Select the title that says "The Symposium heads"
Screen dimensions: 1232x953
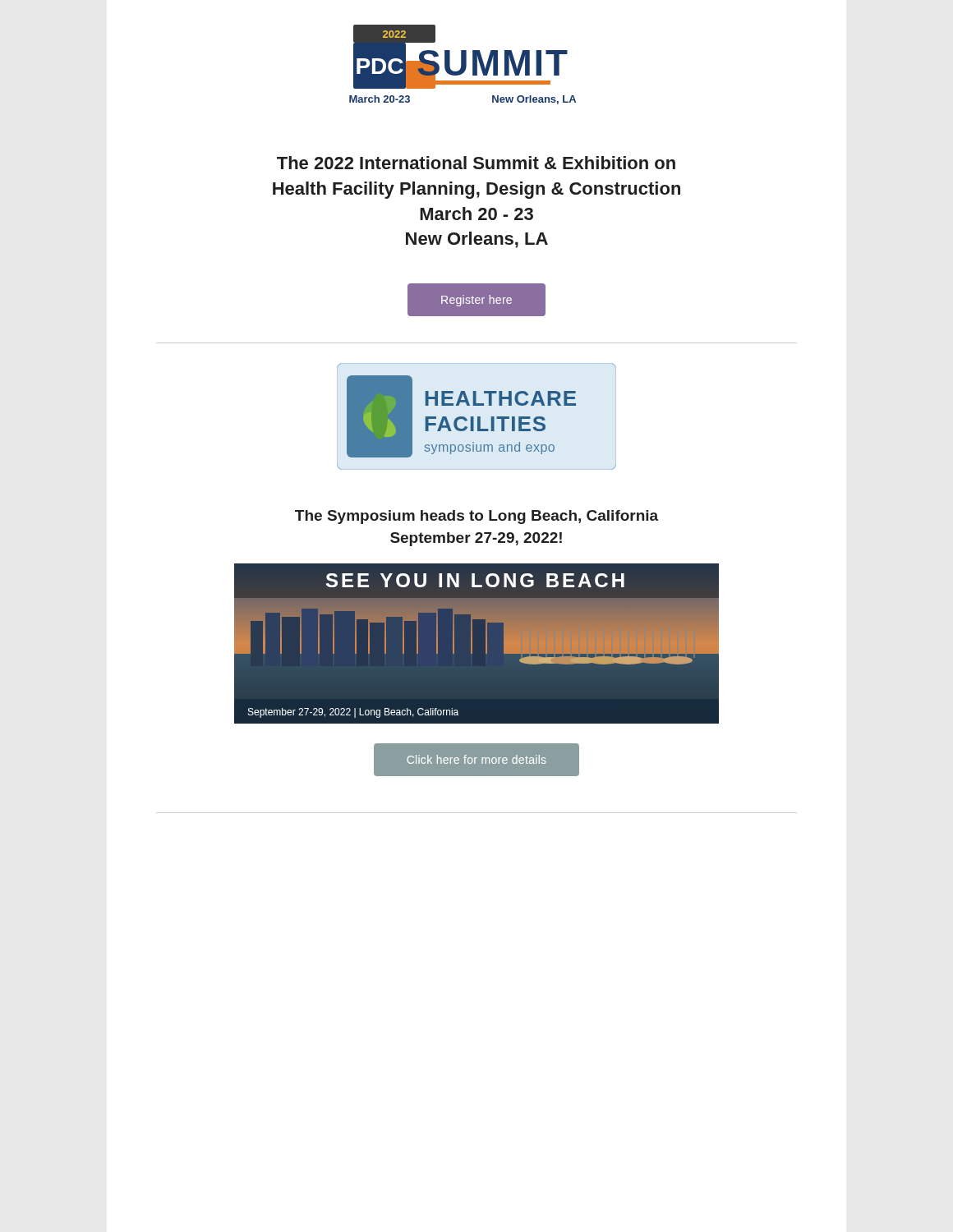476,527
